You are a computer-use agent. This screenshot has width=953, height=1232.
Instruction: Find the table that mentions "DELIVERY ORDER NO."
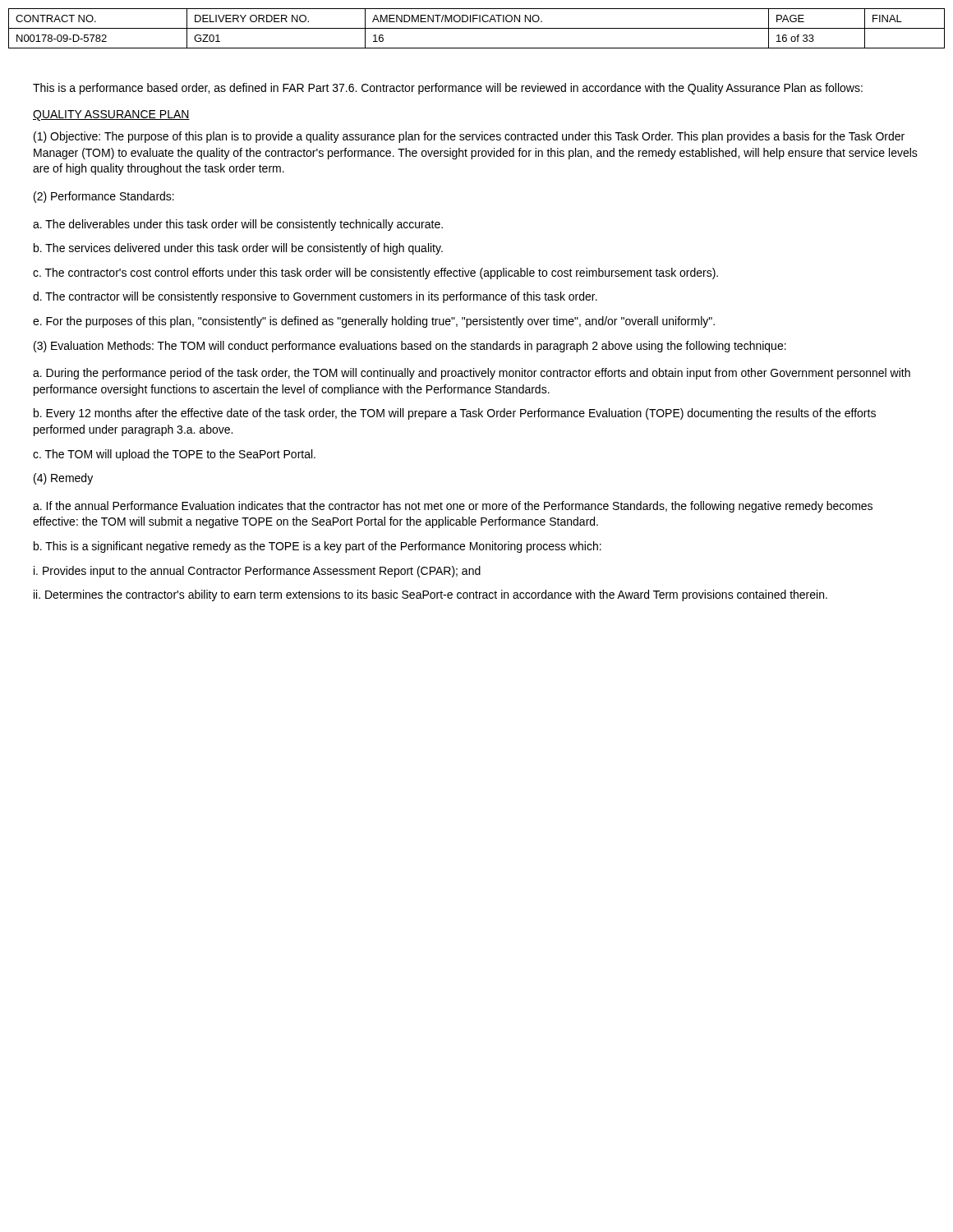tap(476, 24)
